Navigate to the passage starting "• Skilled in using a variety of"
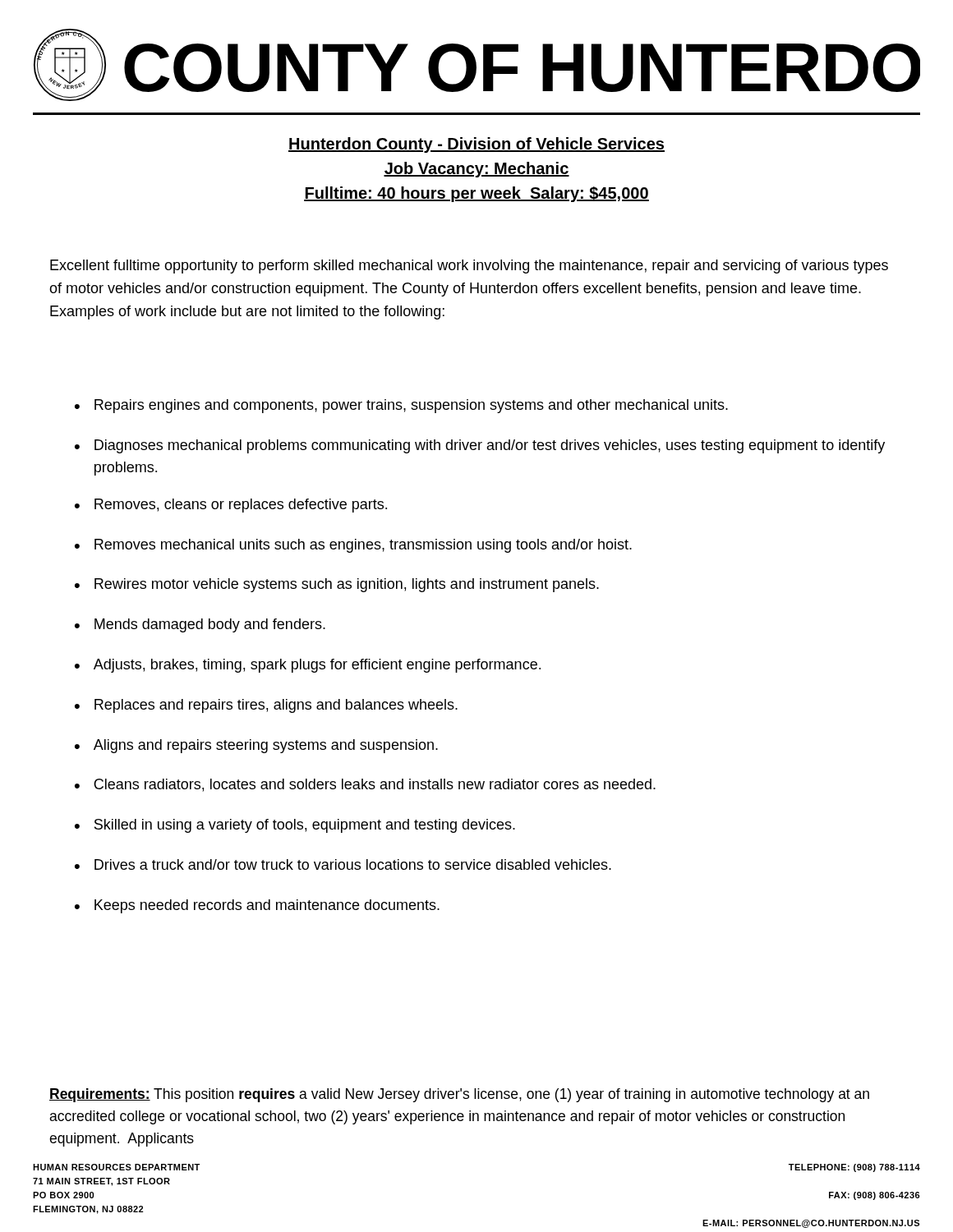Image resolution: width=953 pixels, height=1232 pixels. coord(489,827)
